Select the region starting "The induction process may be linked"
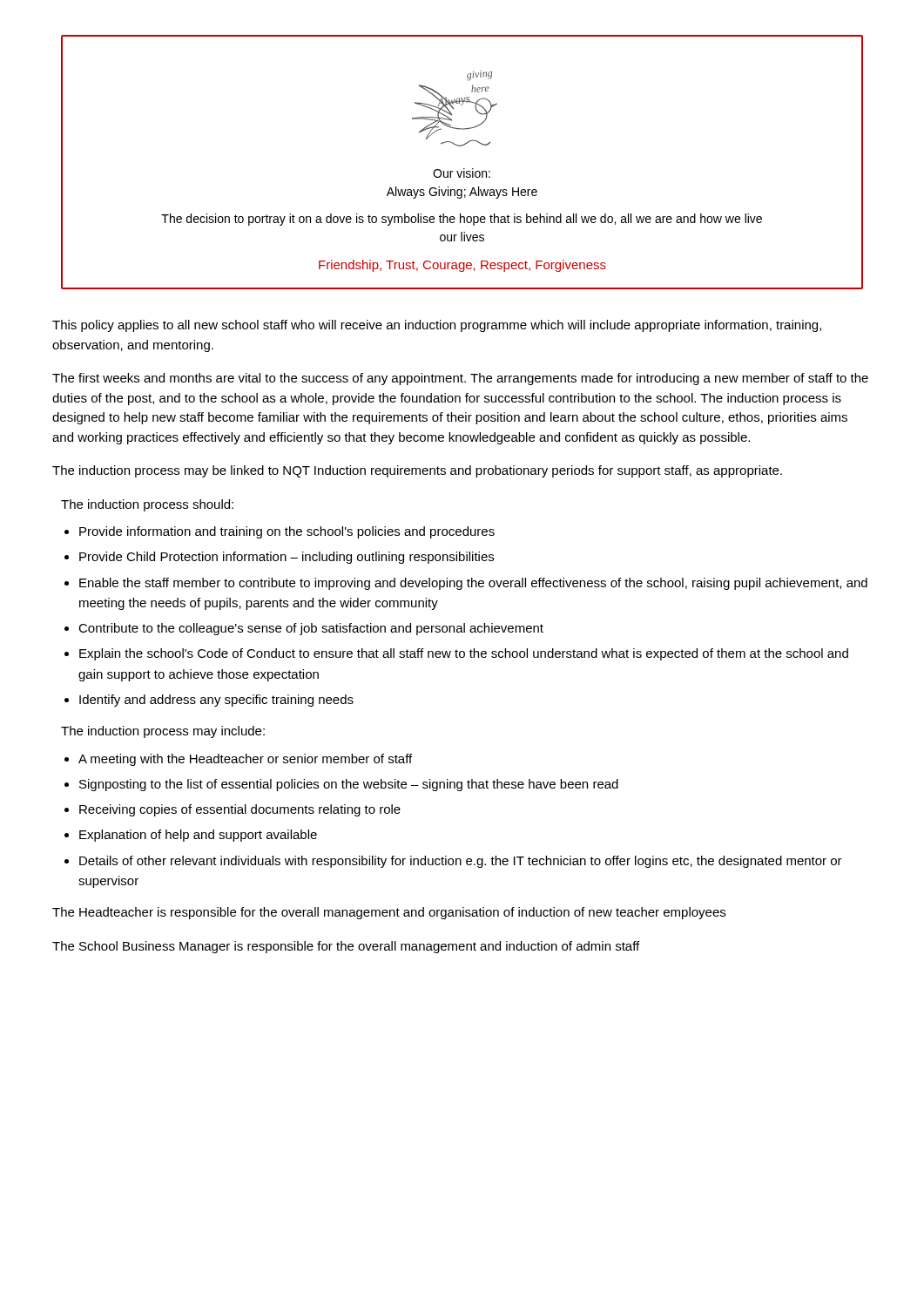The width and height of the screenshot is (924, 1307). 418,470
